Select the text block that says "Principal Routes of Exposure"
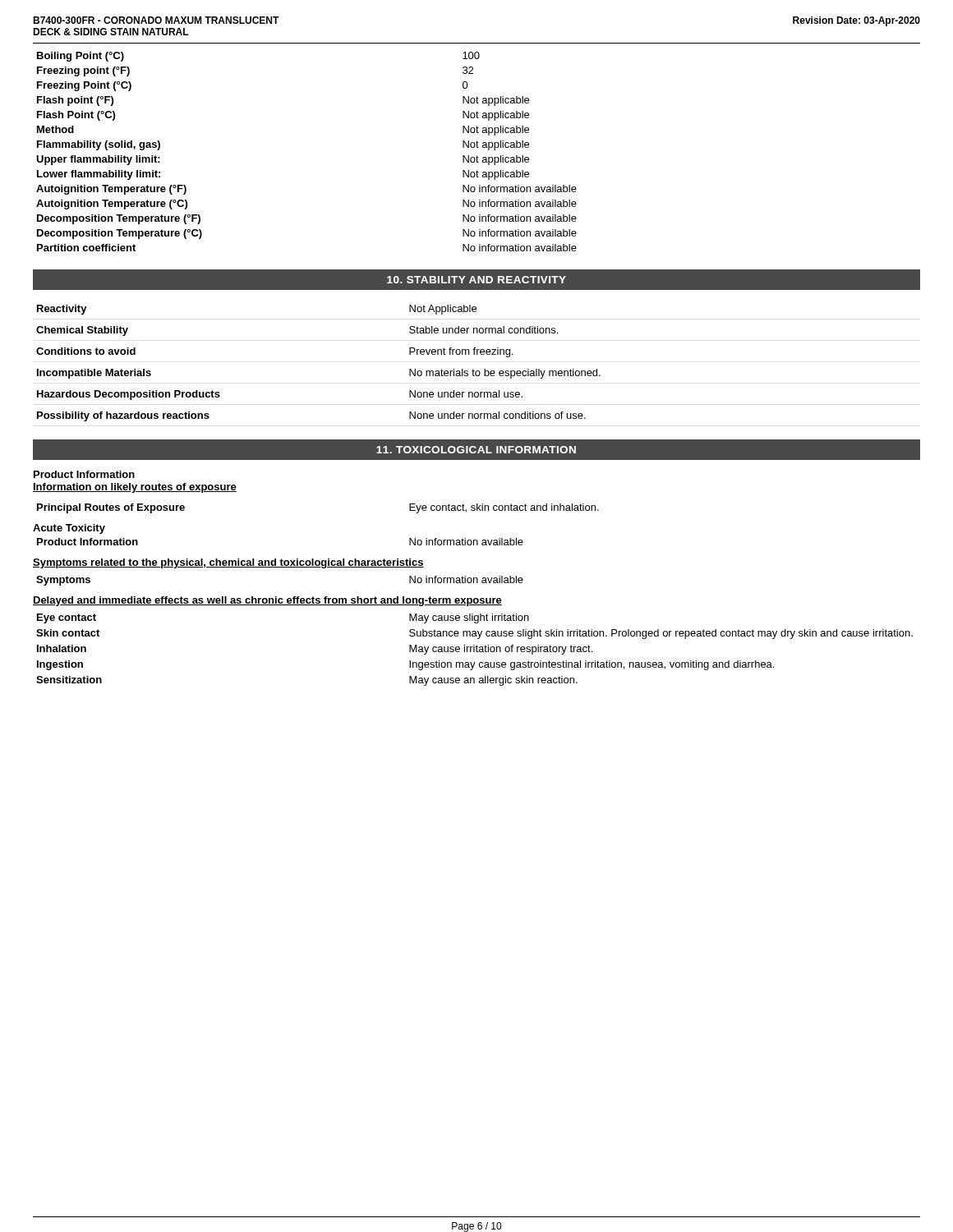The image size is (953, 1232). (x=476, y=507)
